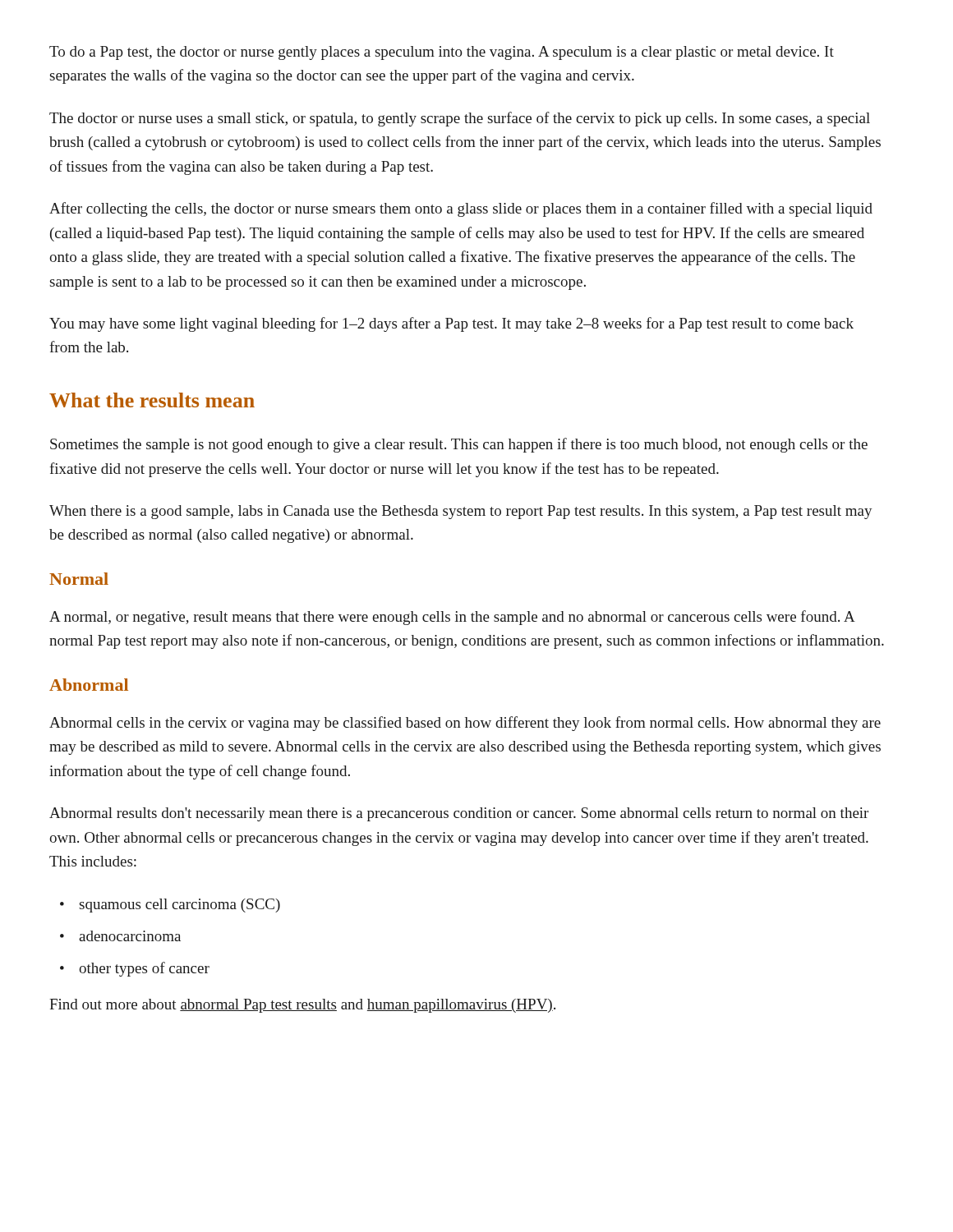Locate the element starting "other types of cancer"
Viewport: 953px width, 1232px height.
pyautogui.click(x=144, y=968)
